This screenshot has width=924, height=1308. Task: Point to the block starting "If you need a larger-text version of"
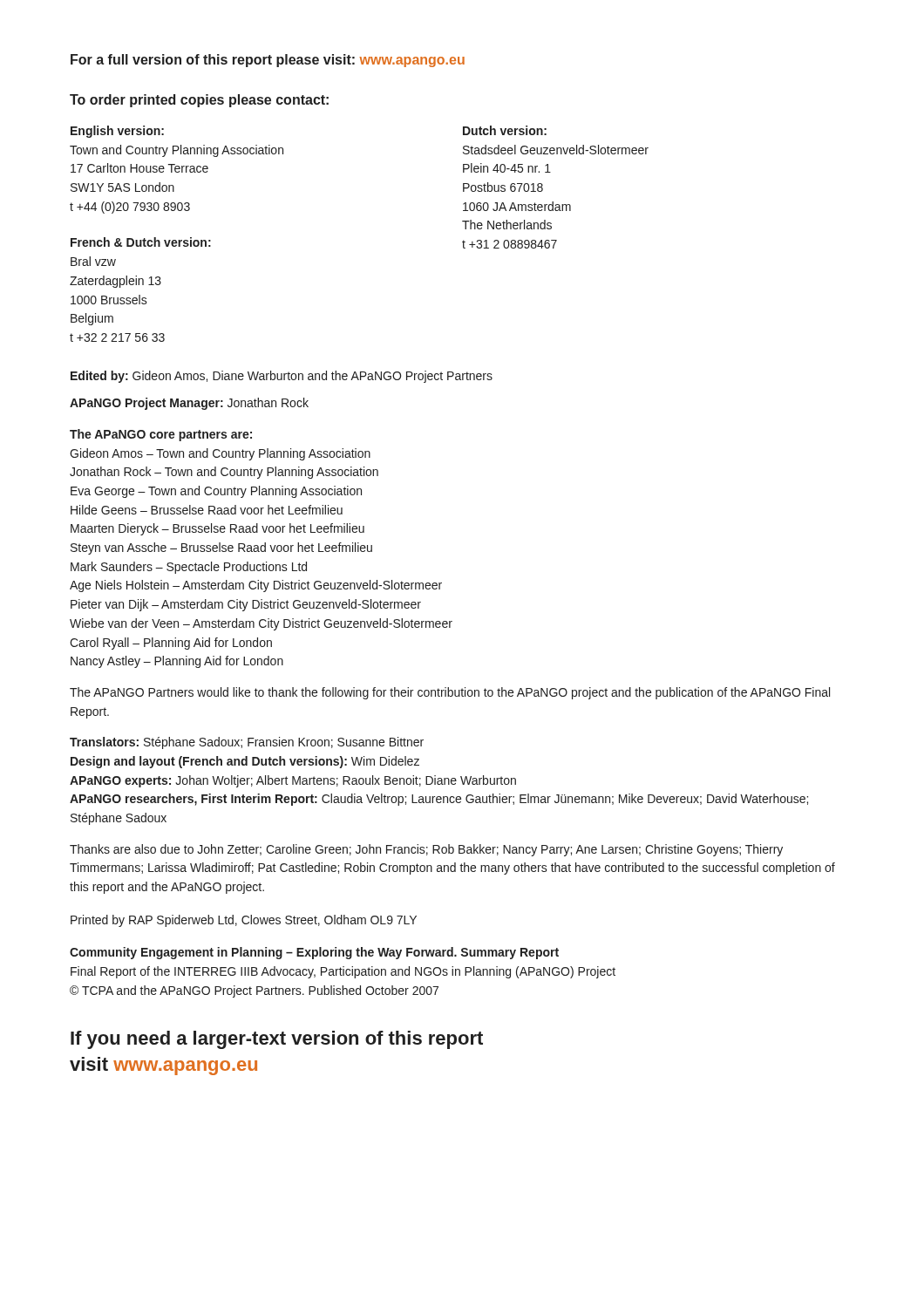[277, 1051]
